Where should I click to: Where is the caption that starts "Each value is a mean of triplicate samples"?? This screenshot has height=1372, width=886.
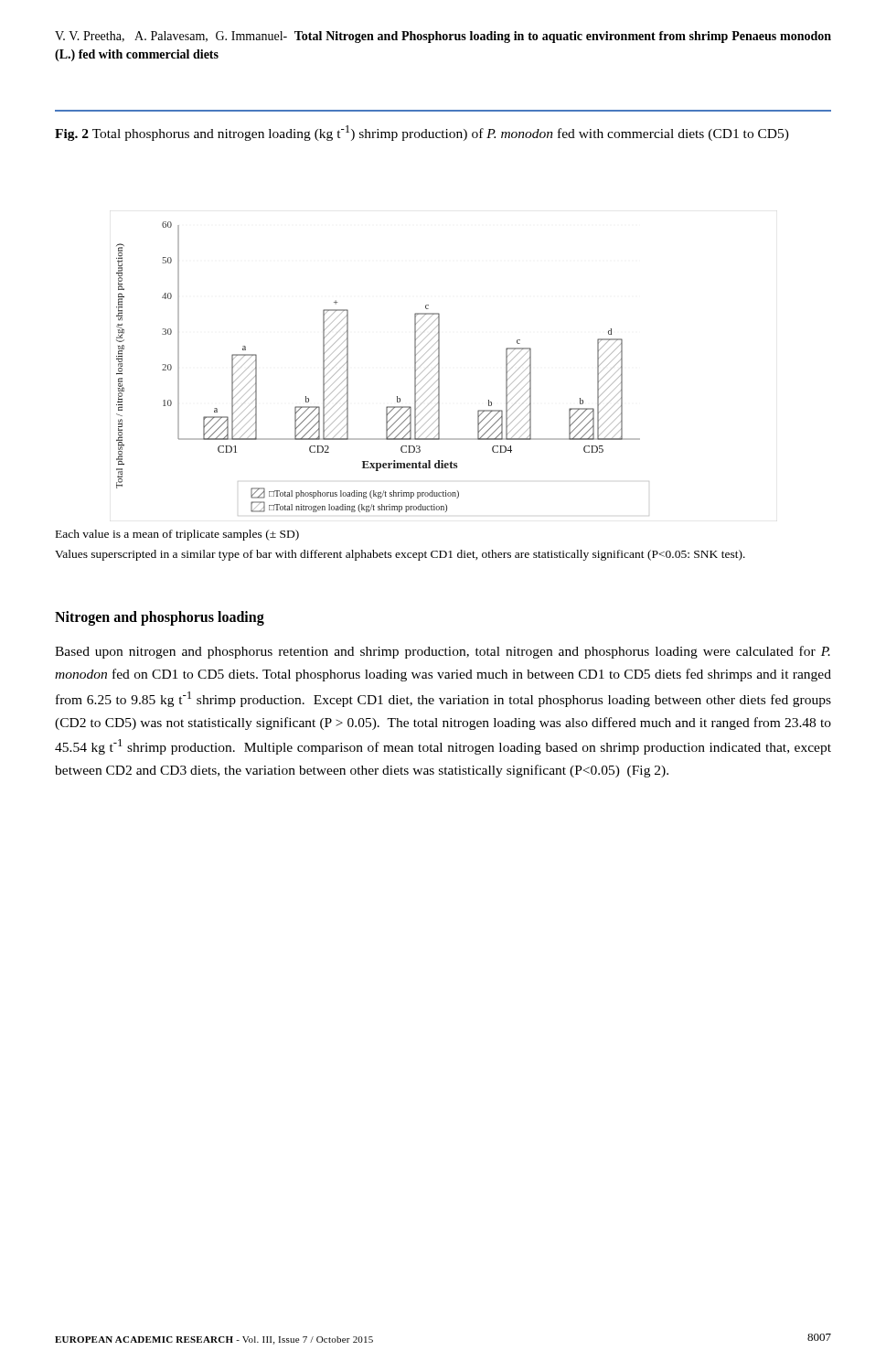point(177,534)
